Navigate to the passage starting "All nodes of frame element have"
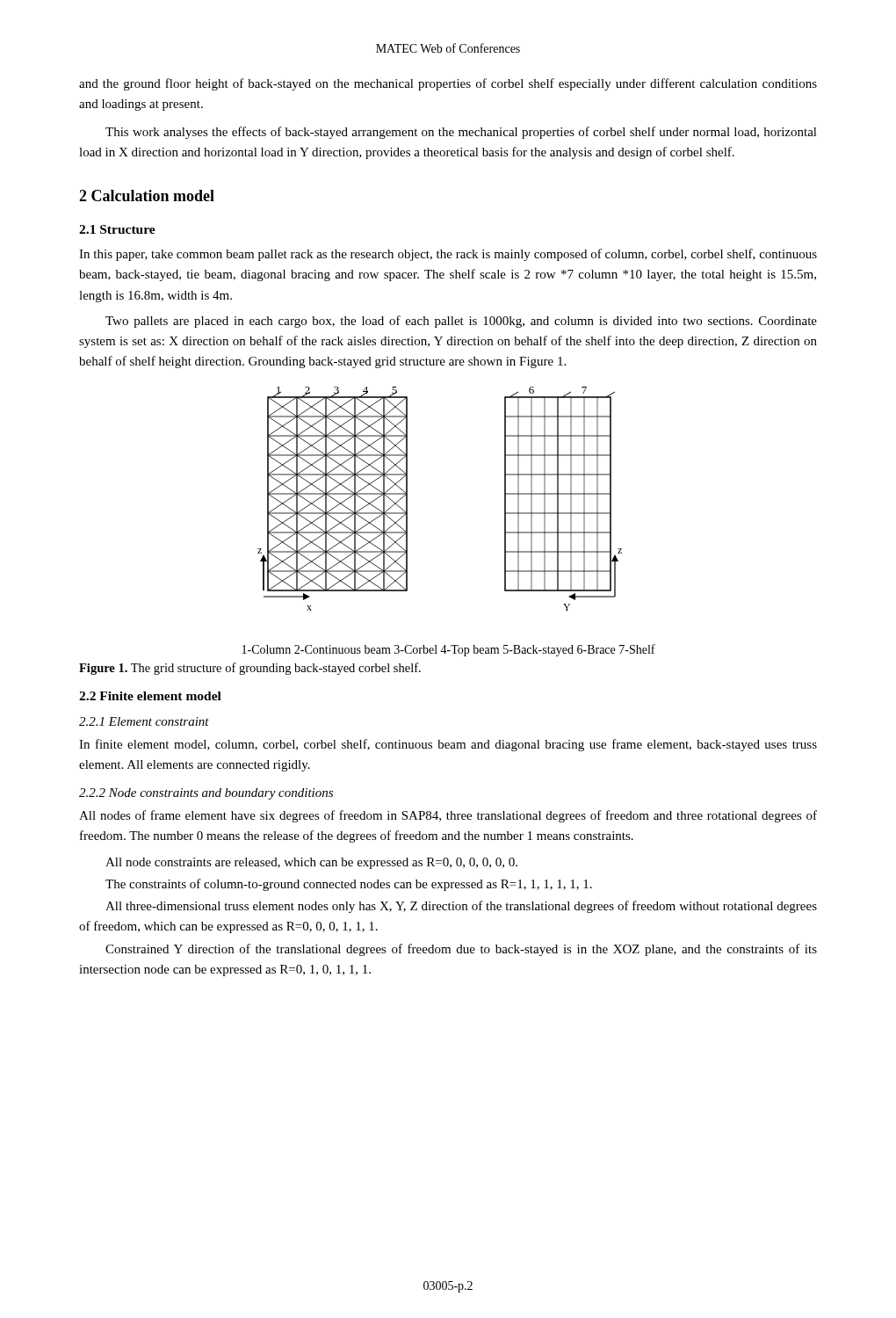This screenshot has width=896, height=1318. click(448, 893)
